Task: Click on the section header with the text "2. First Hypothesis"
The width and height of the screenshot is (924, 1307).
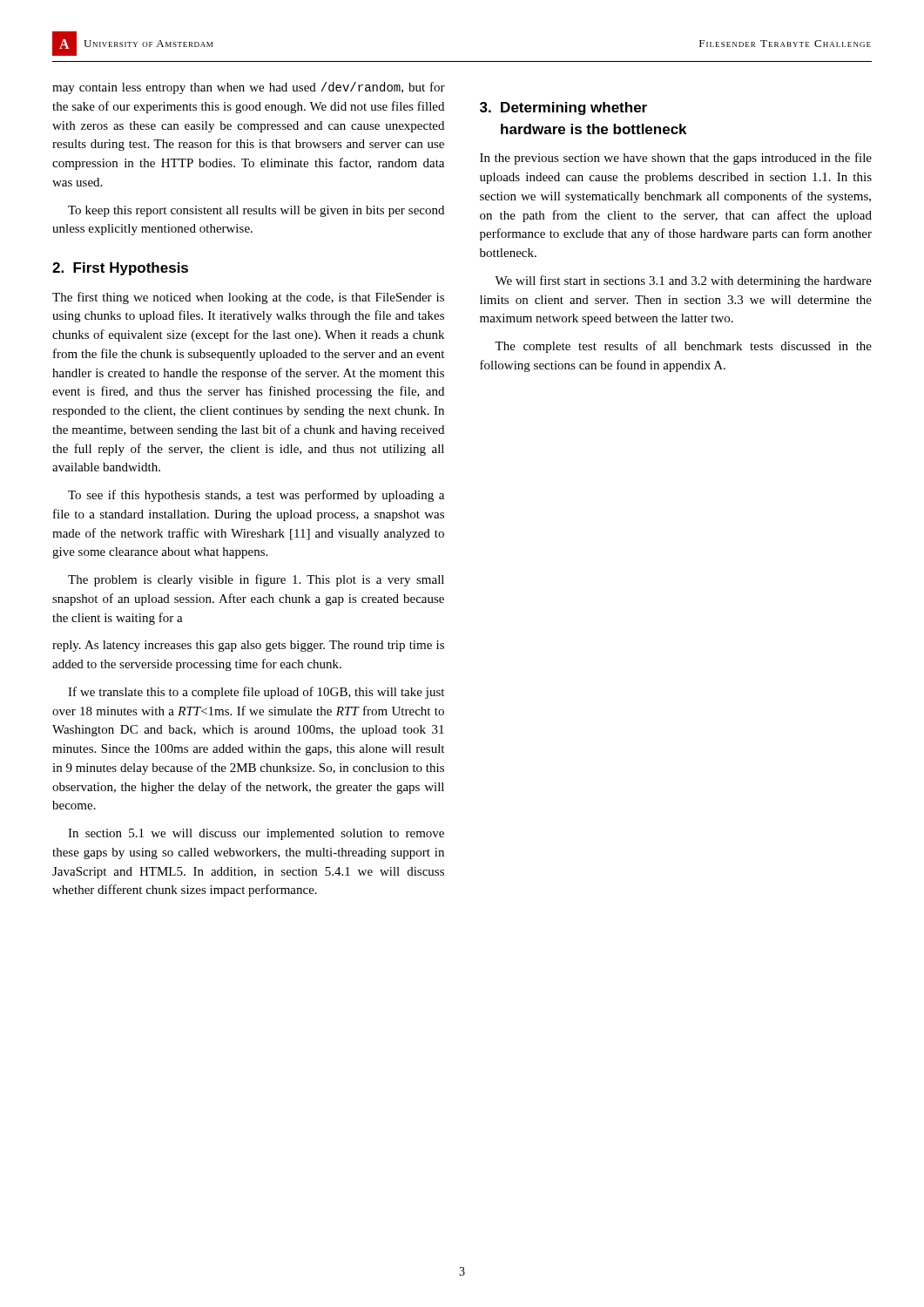Action: pos(121,268)
